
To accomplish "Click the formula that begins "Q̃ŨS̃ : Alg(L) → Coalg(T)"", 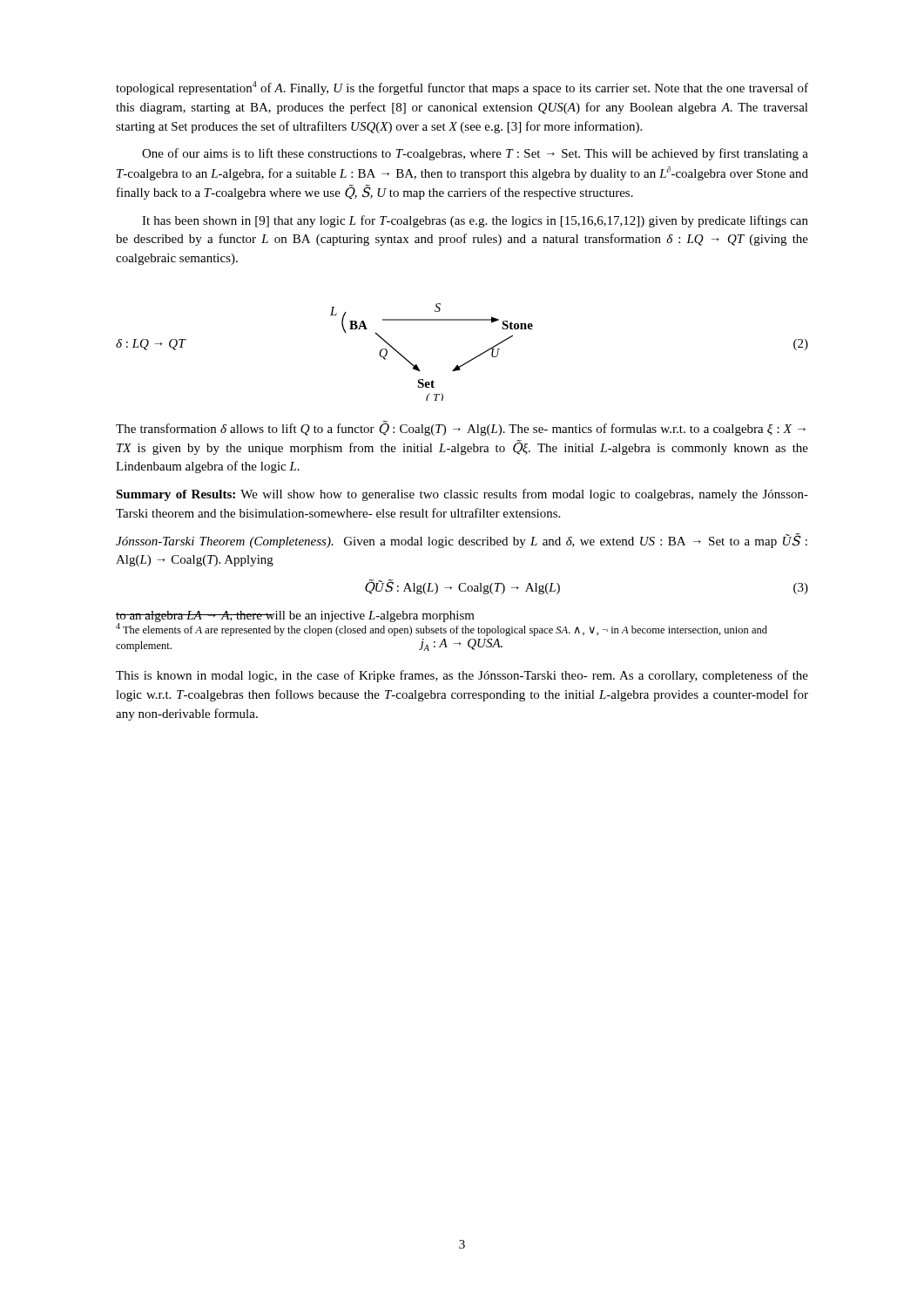I will 460,586.
